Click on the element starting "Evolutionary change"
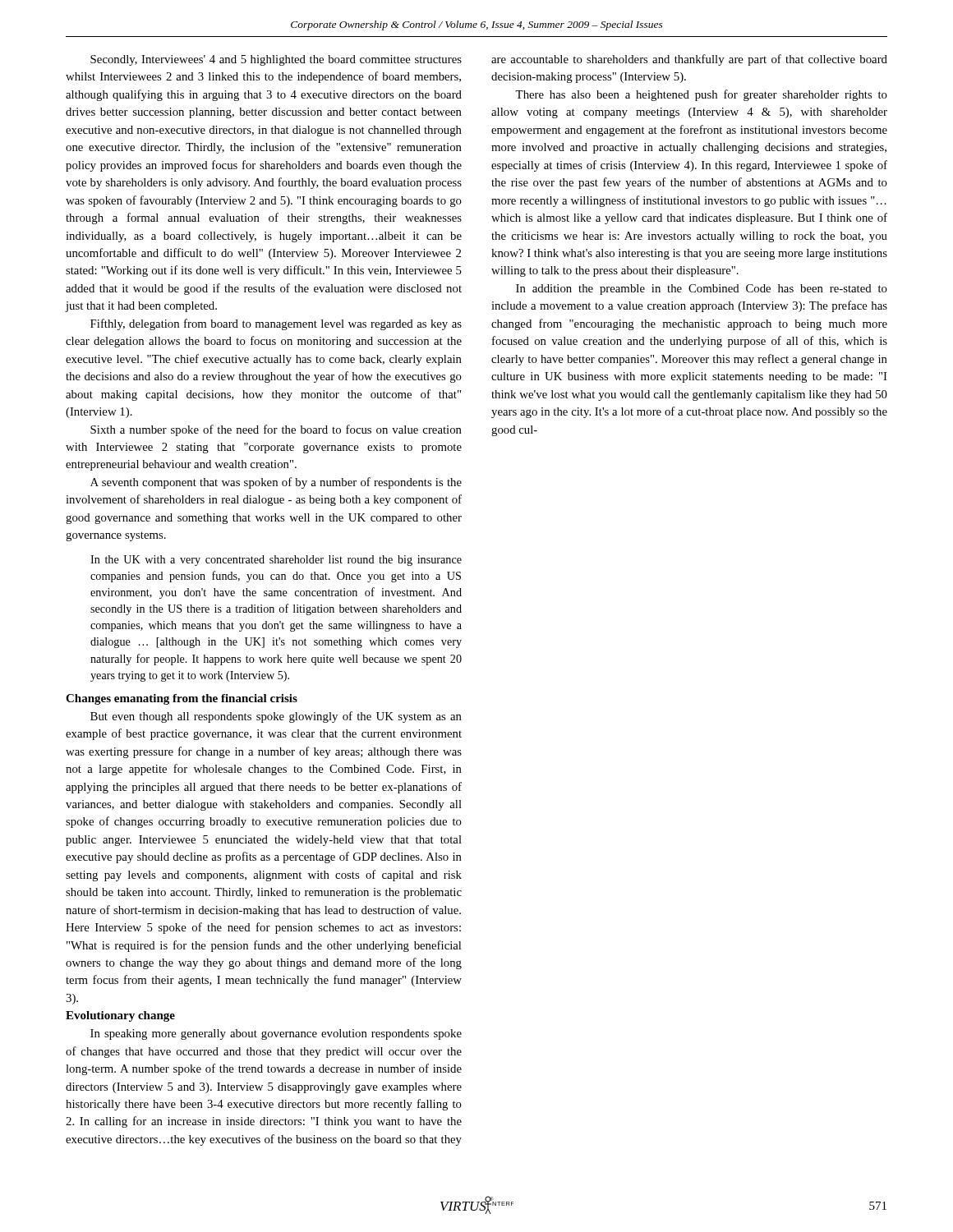The height and width of the screenshot is (1232, 953). click(120, 1015)
